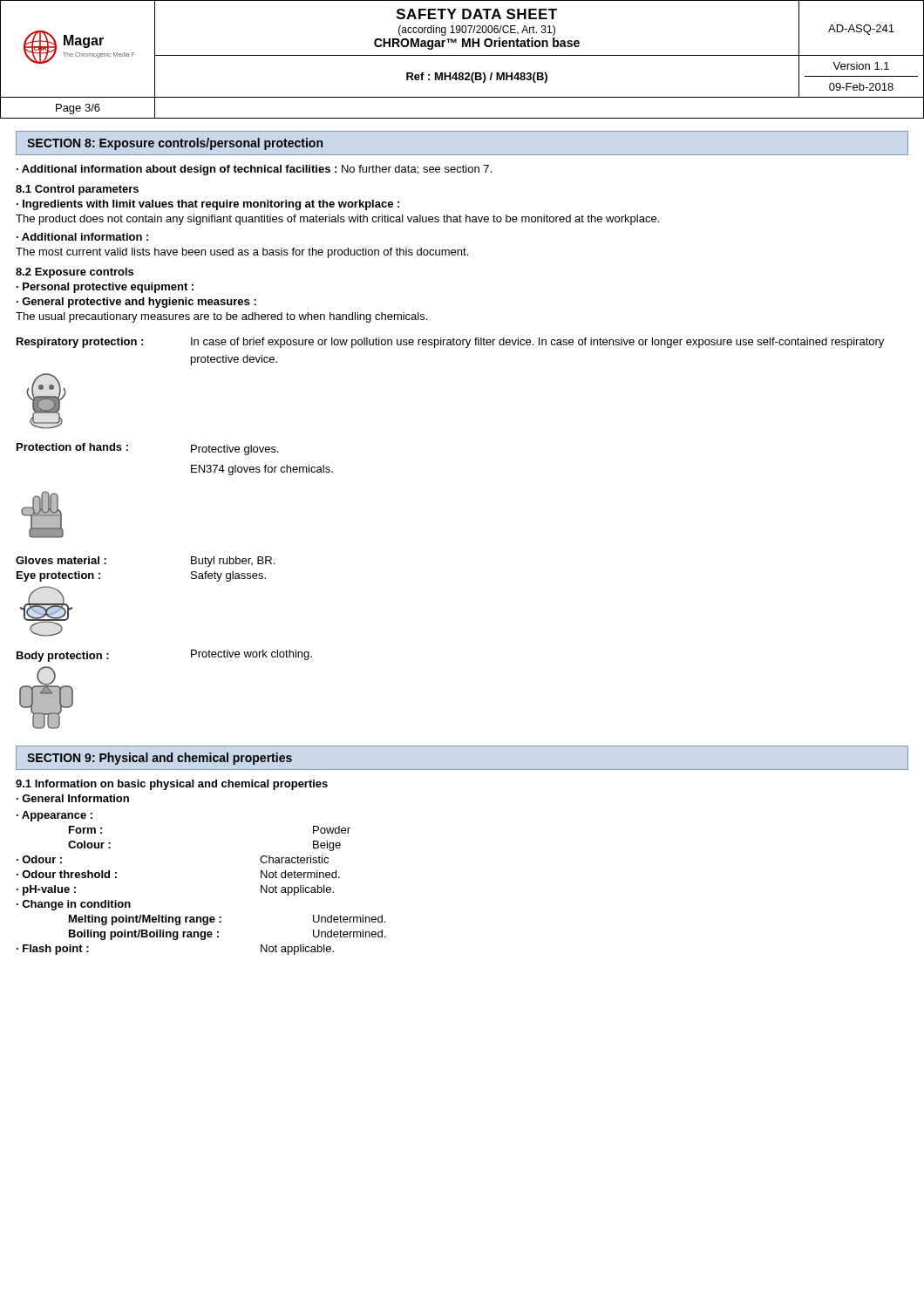Find the text containing "Protective work clothing."
This screenshot has width=924, height=1308.
(251, 653)
